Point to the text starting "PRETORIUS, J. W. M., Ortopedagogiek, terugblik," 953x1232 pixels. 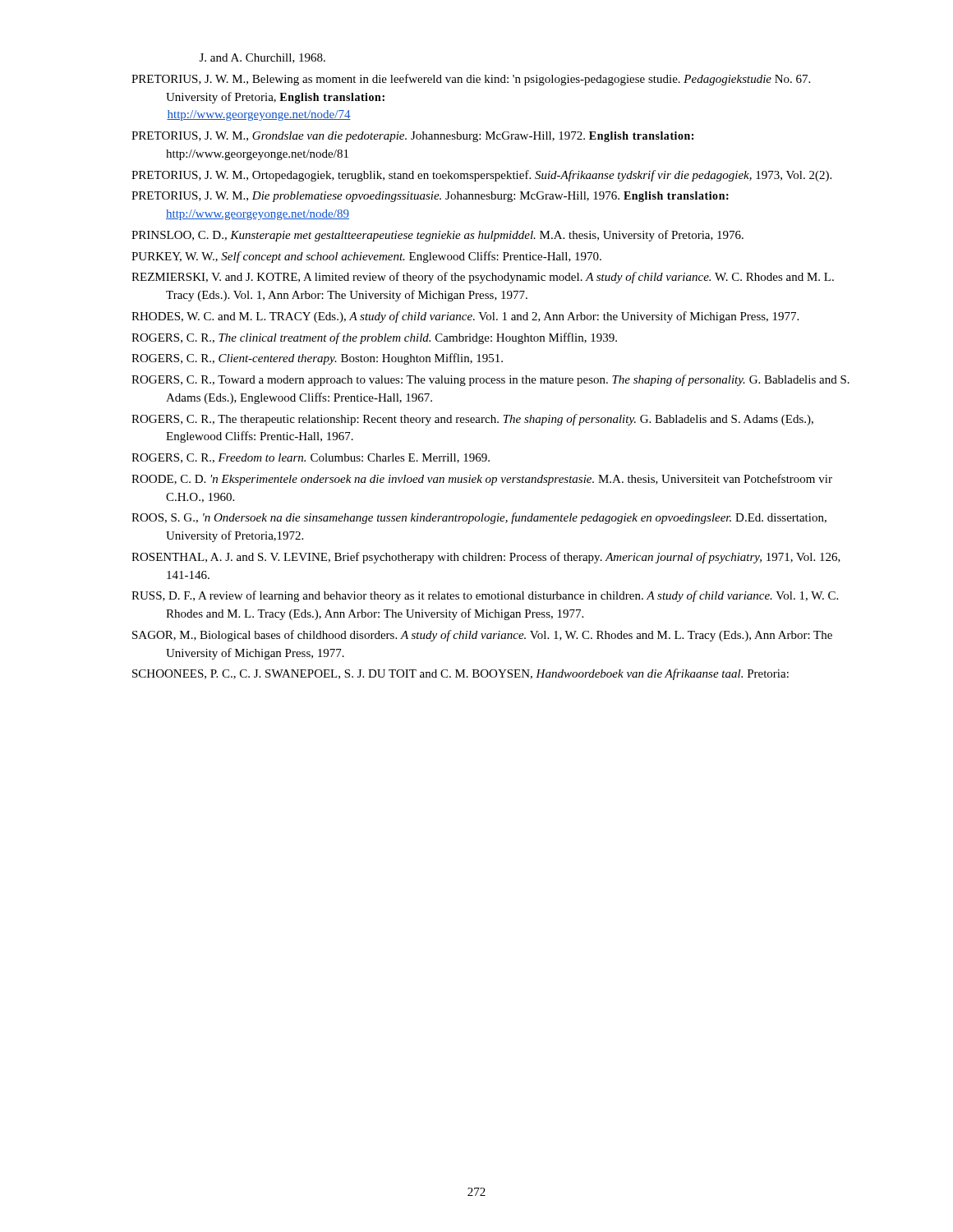(482, 175)
